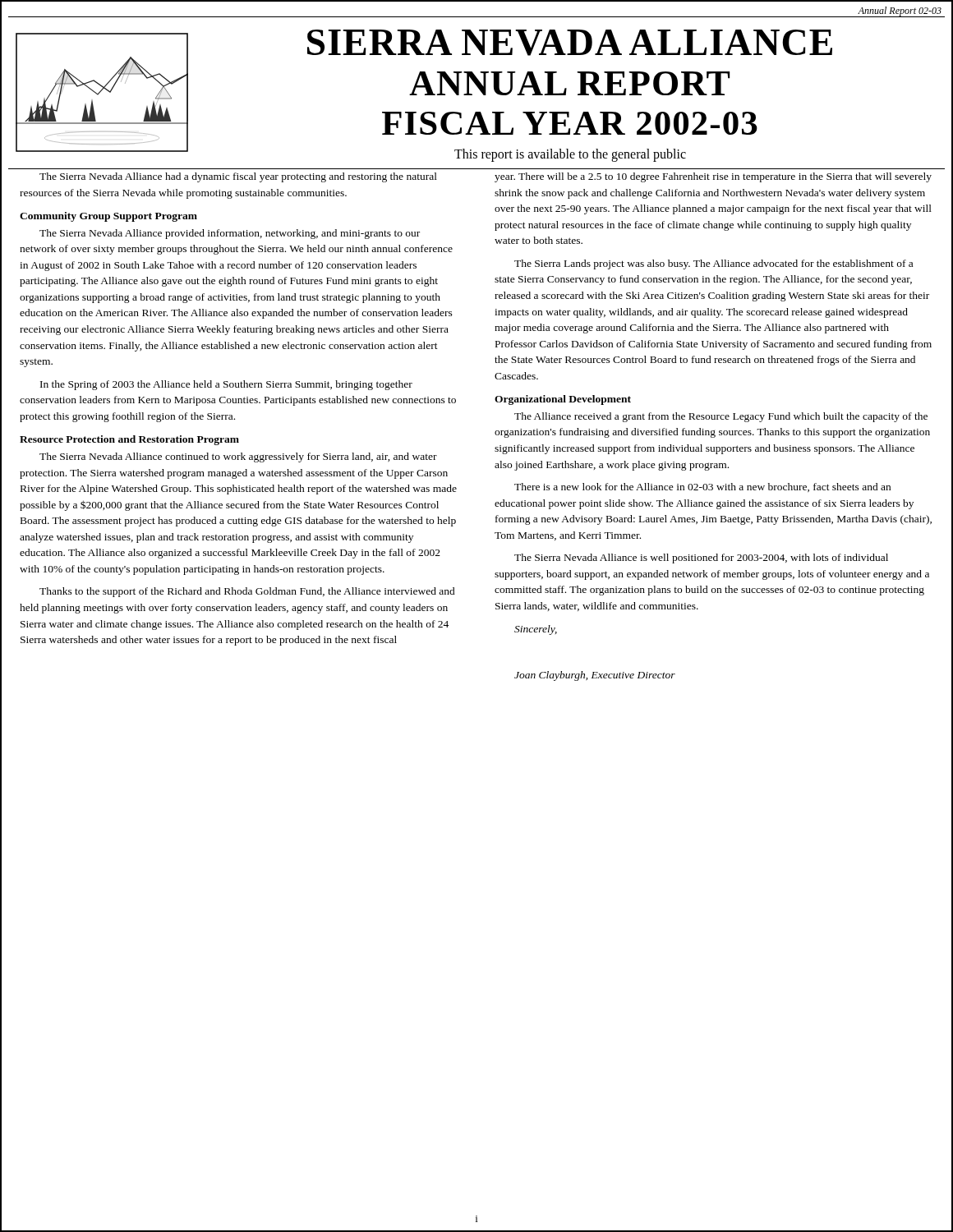Click on the region starting "Organizational Development"
The height and width of the screenshot is (1232, 953).
[563, 399]
